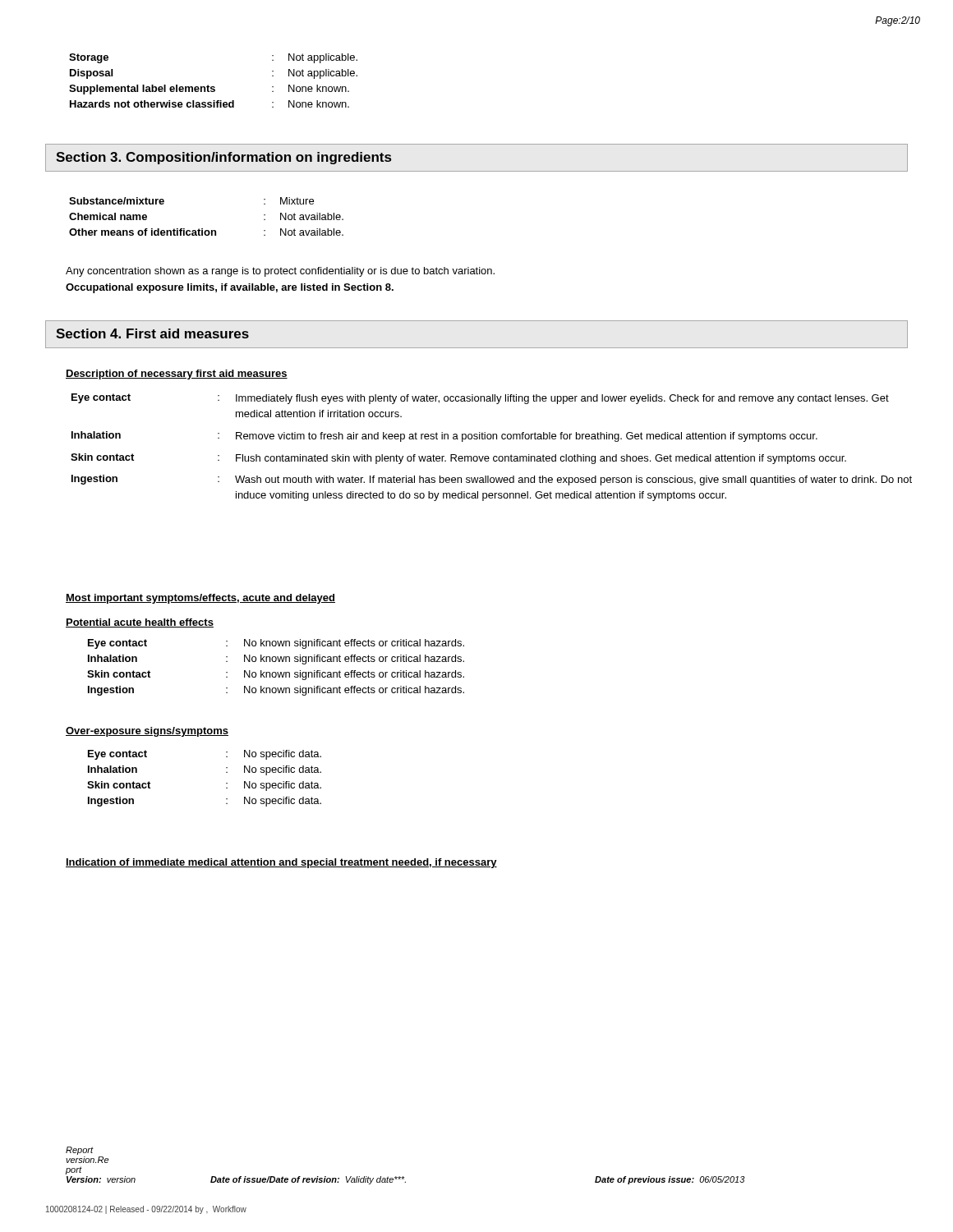Find the block on this page that starts "Indication of immediate medical"
This screenshot has height=1232, width=953.
click(281, 862)
